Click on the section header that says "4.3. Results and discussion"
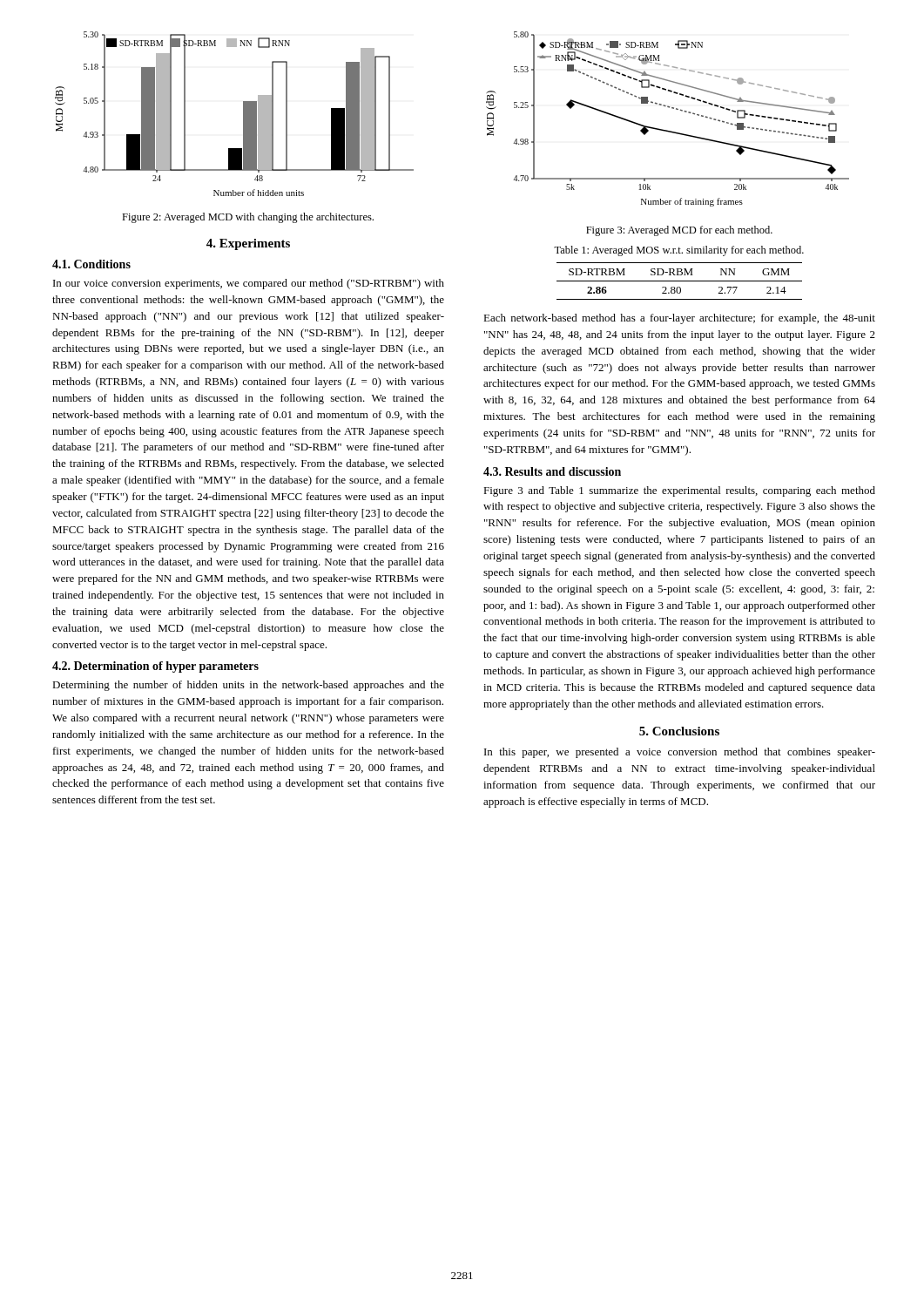The width and height of the screenshot is (924, 1307). pyautogui.click(x=552, y=471)
